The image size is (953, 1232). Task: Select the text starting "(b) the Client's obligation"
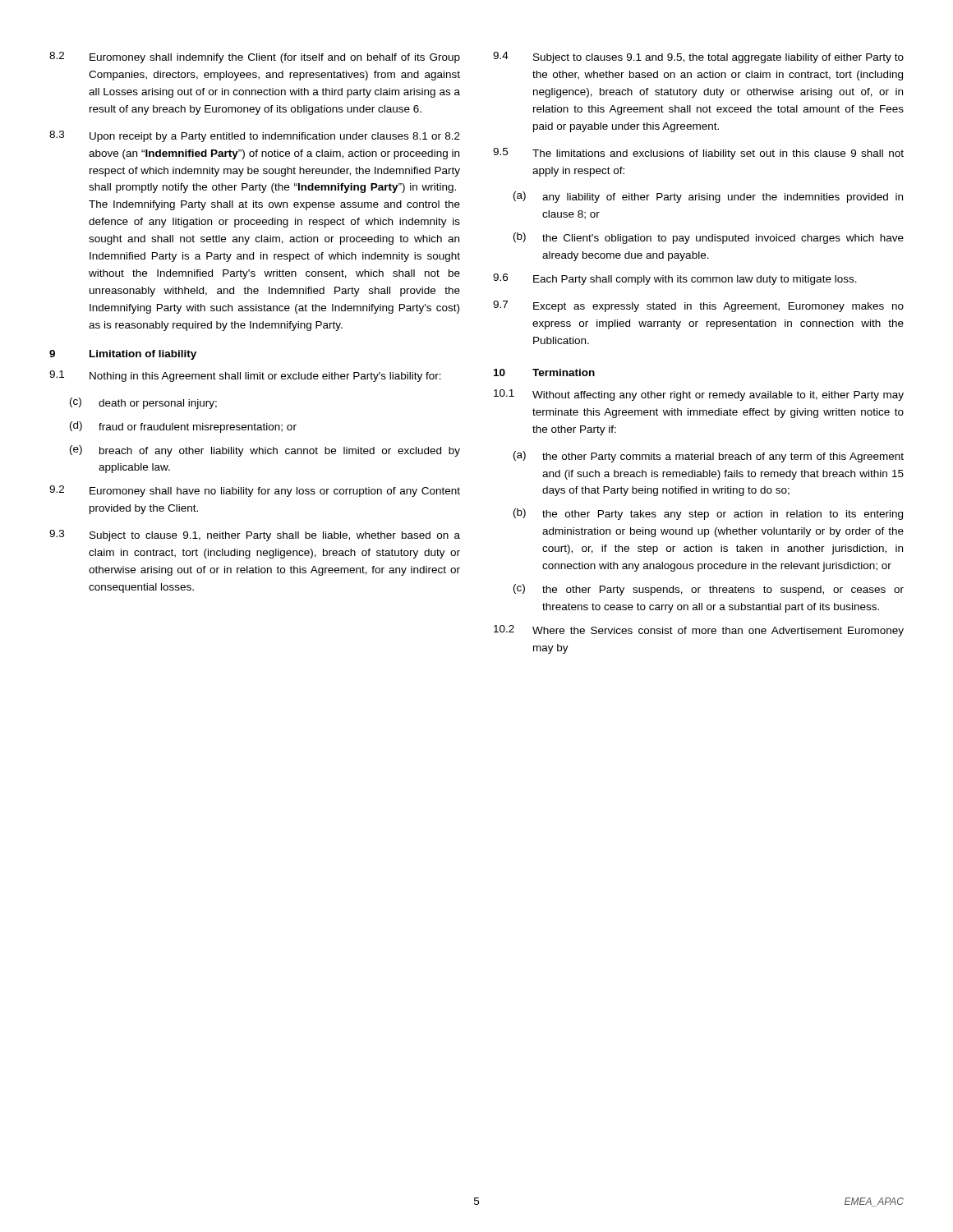(708, 247)
